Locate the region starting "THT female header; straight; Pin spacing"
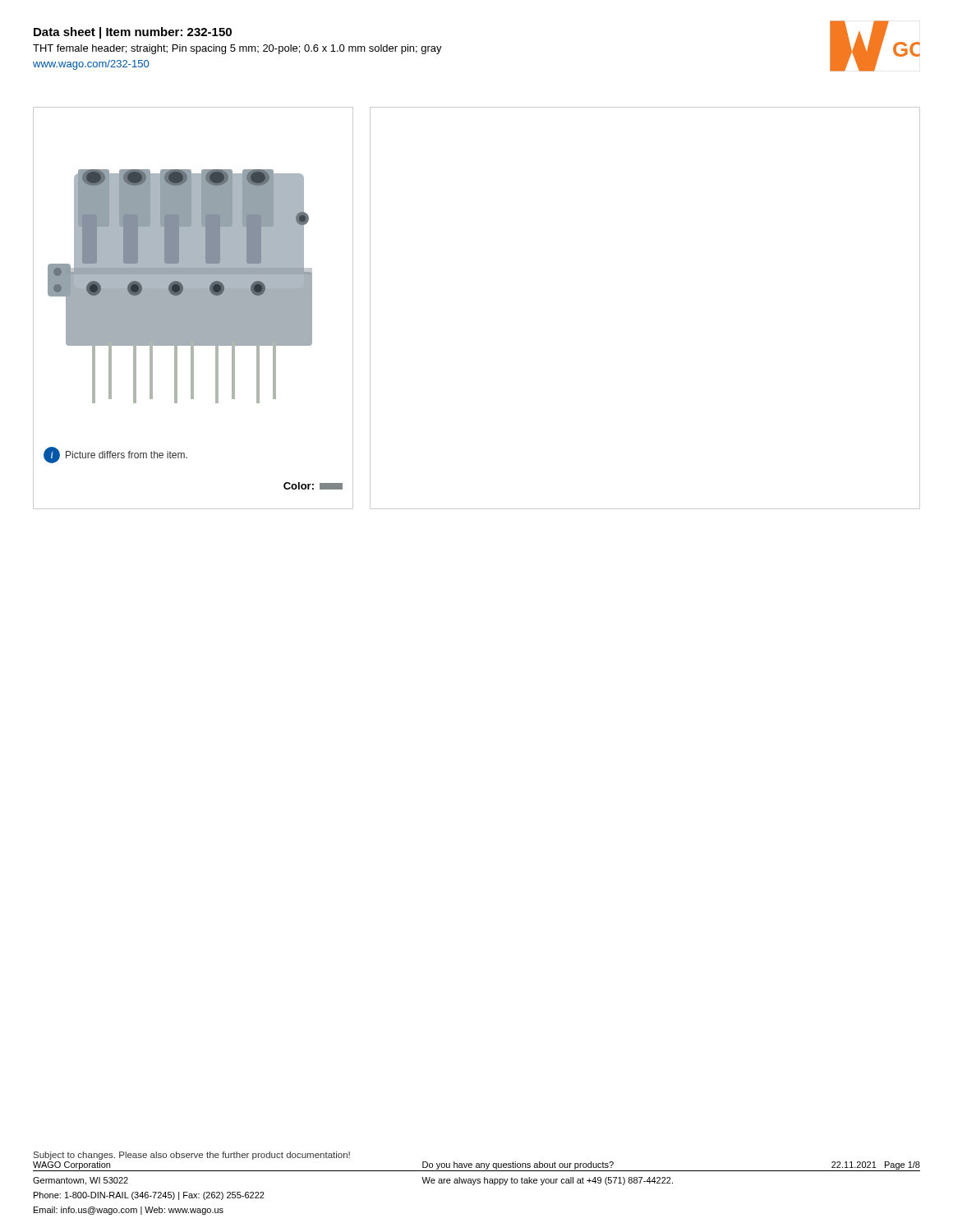 [237, 48]
